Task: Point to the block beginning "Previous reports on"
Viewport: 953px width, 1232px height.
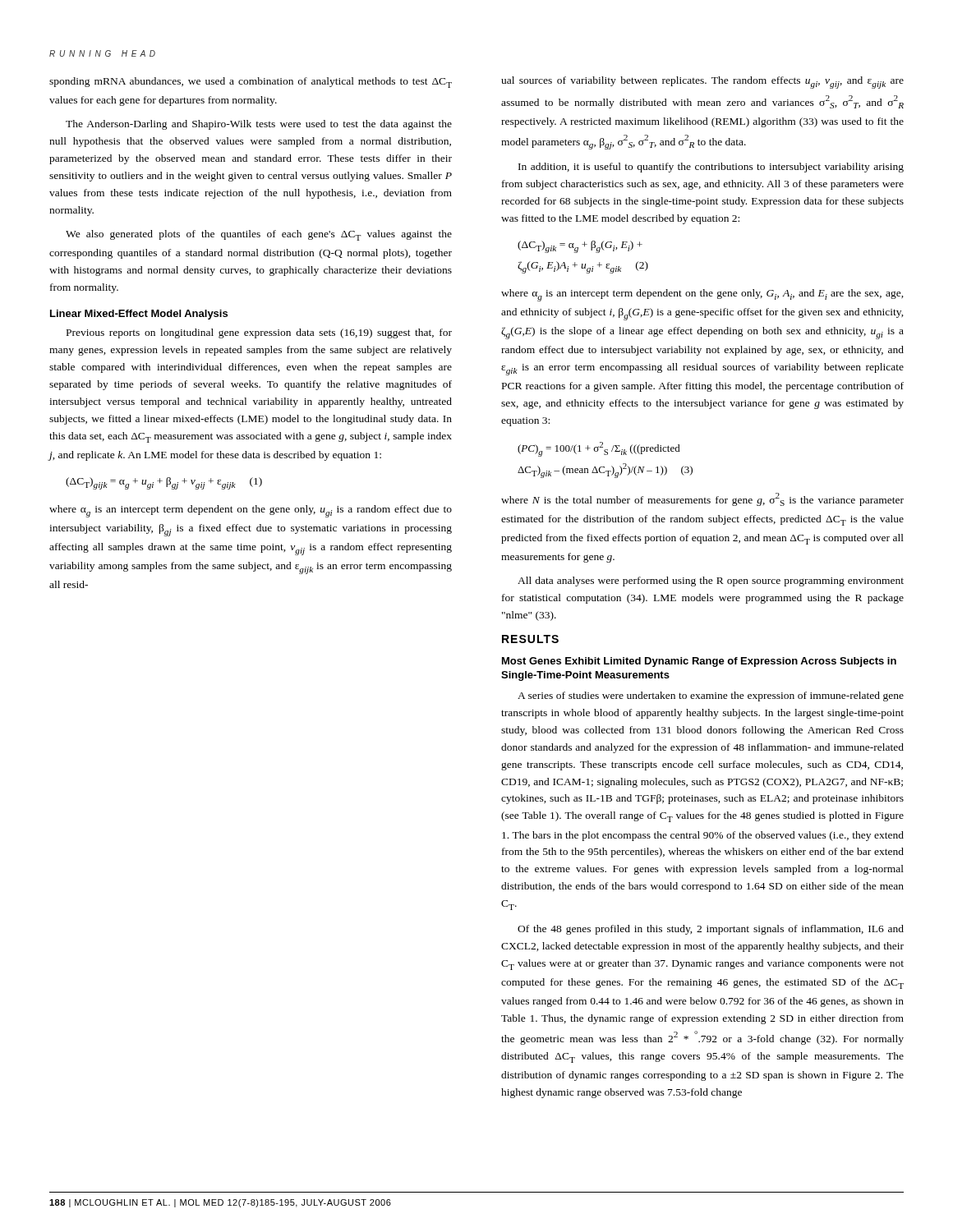Action: (251, 459)
